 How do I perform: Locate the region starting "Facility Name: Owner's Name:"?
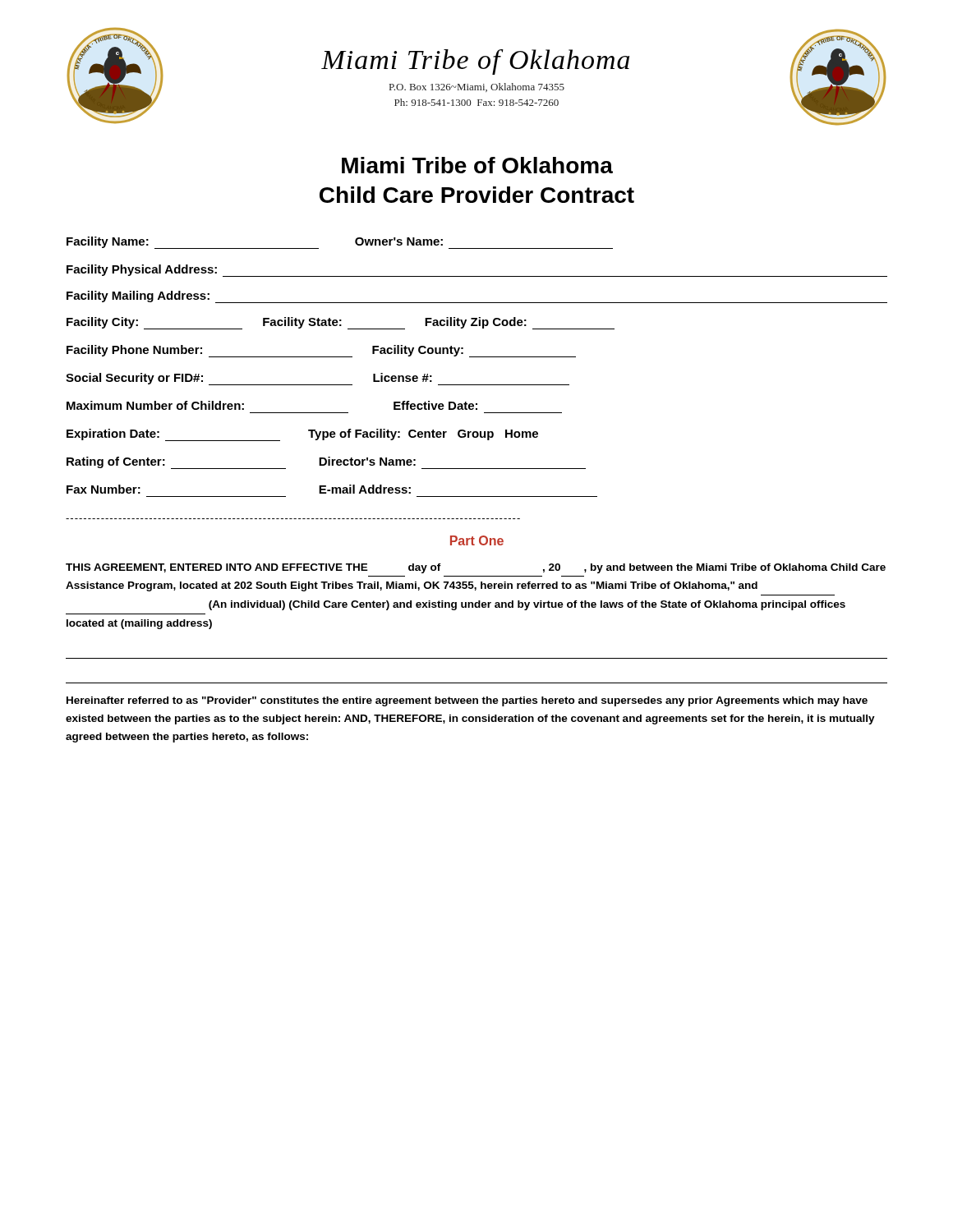point(102,242)
